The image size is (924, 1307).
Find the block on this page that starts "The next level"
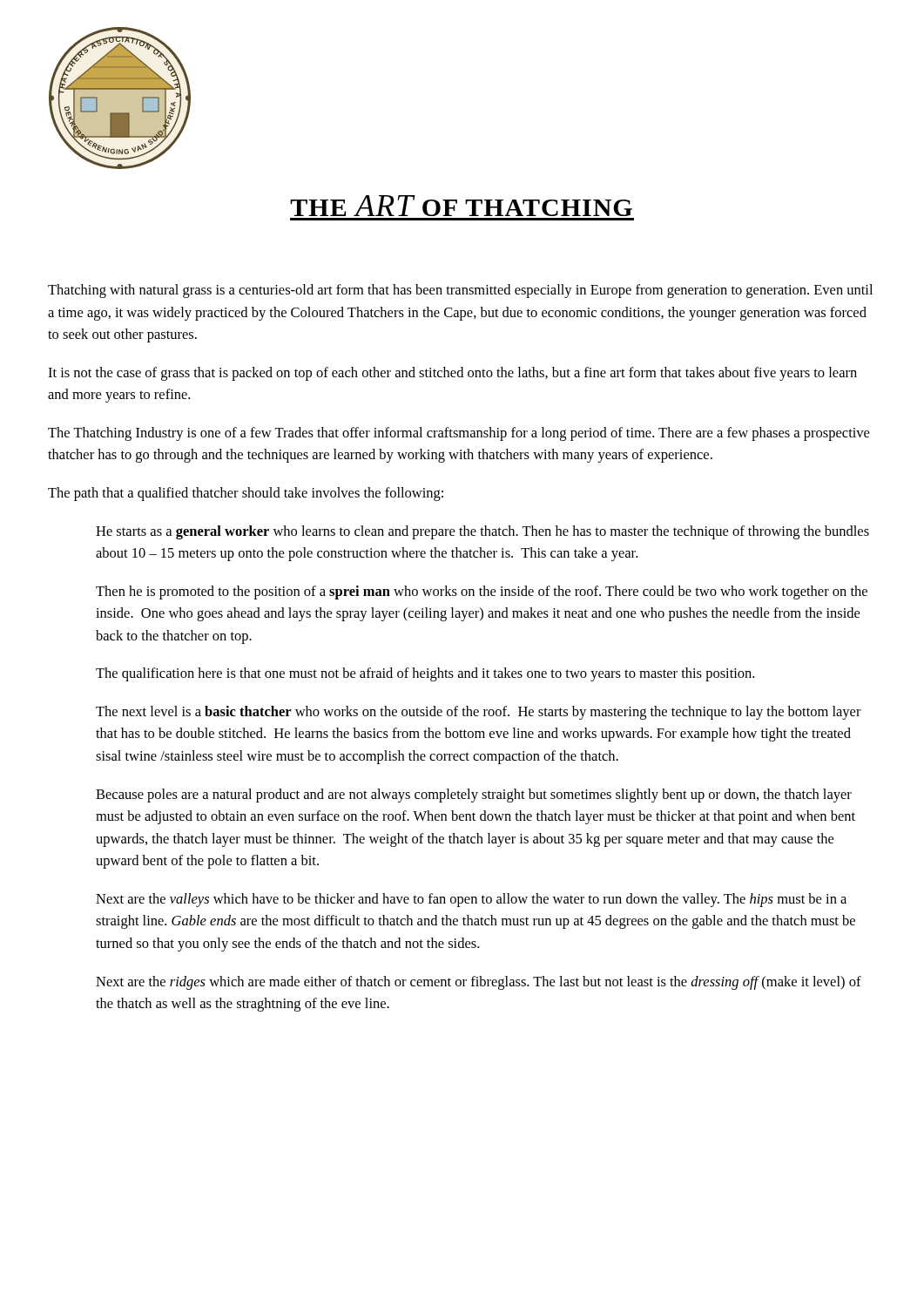486,734
